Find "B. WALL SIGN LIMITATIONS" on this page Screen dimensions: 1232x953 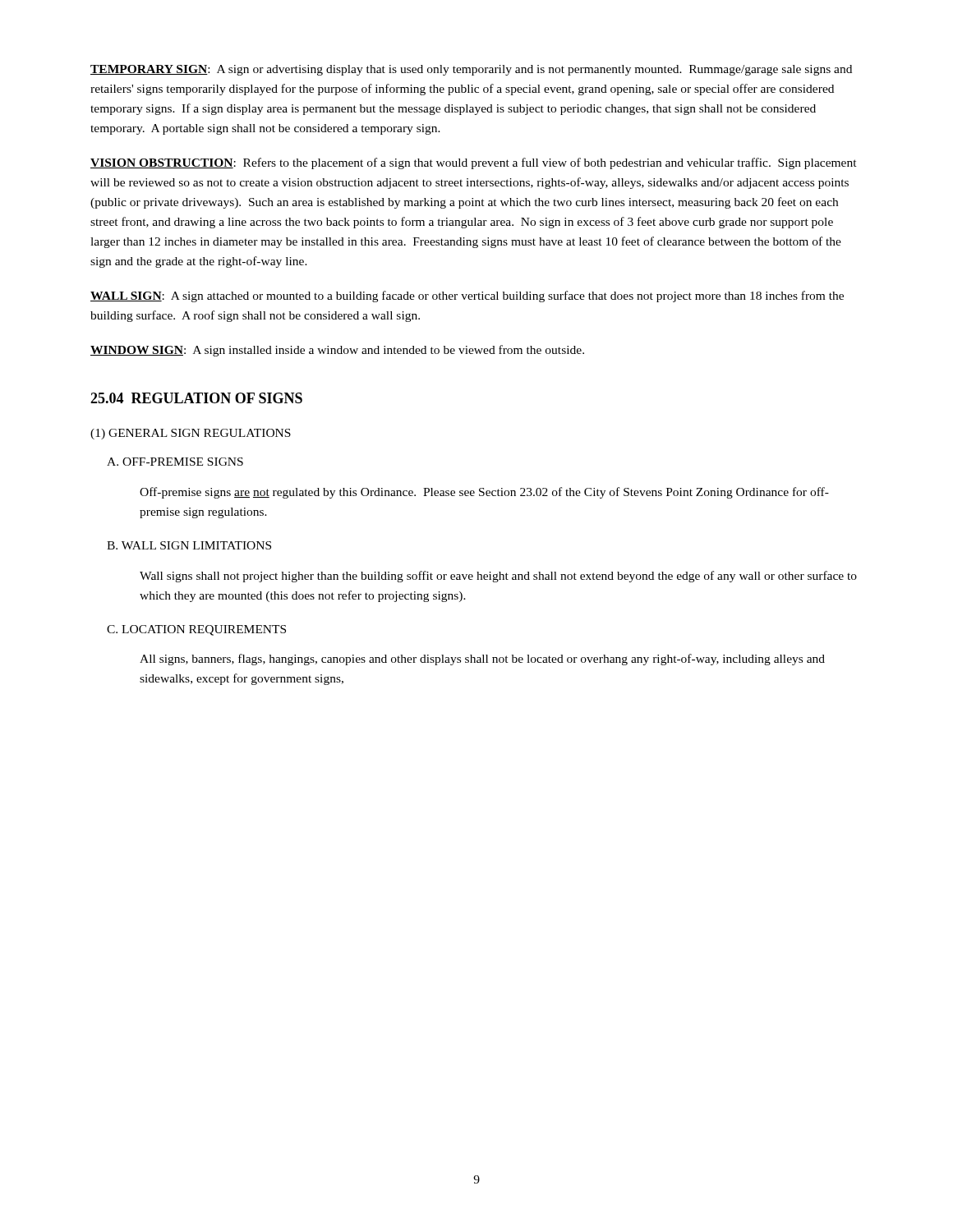[x=189, y=545]
